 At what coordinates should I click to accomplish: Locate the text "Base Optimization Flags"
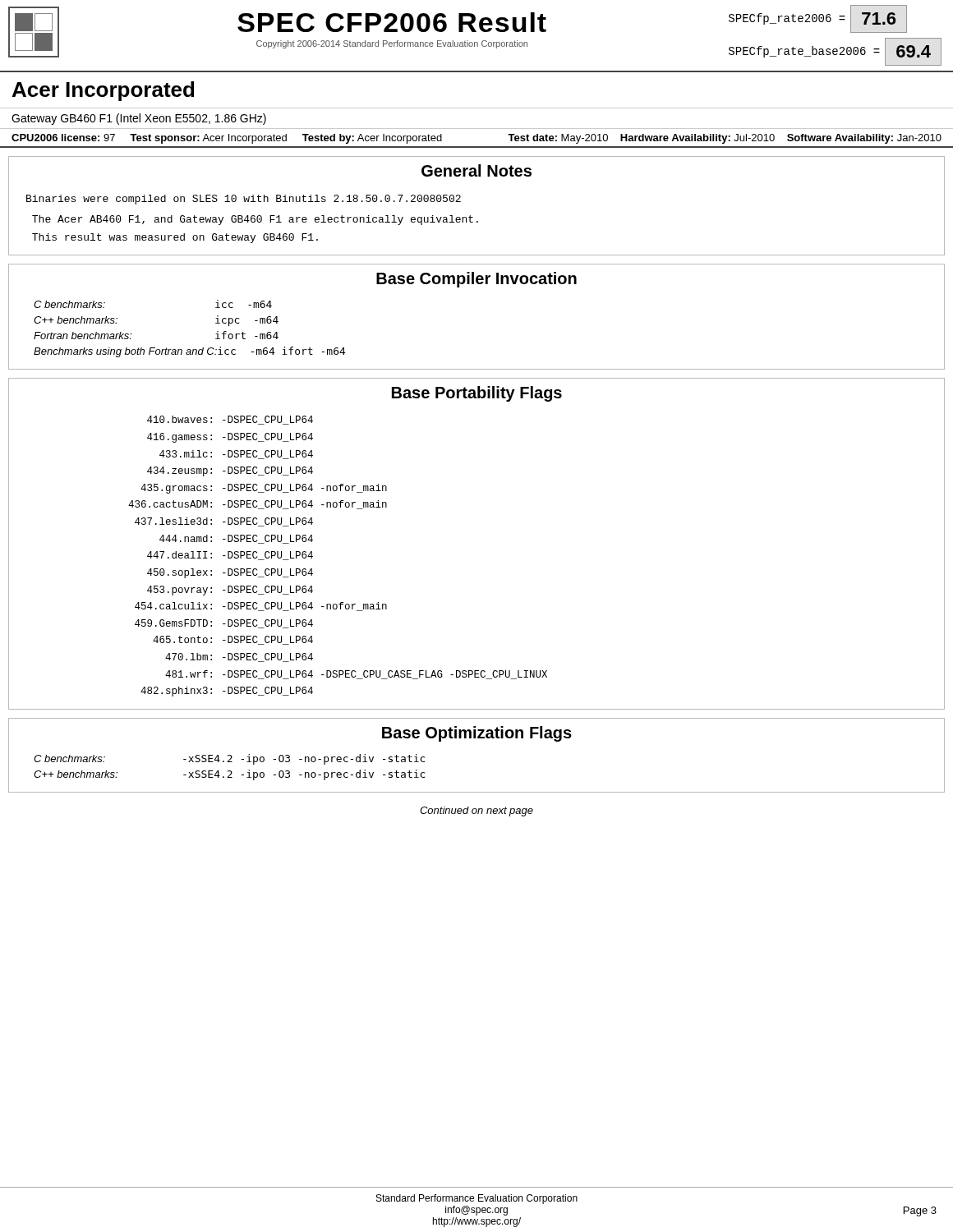pyautogui.click(x=476, y=733)
